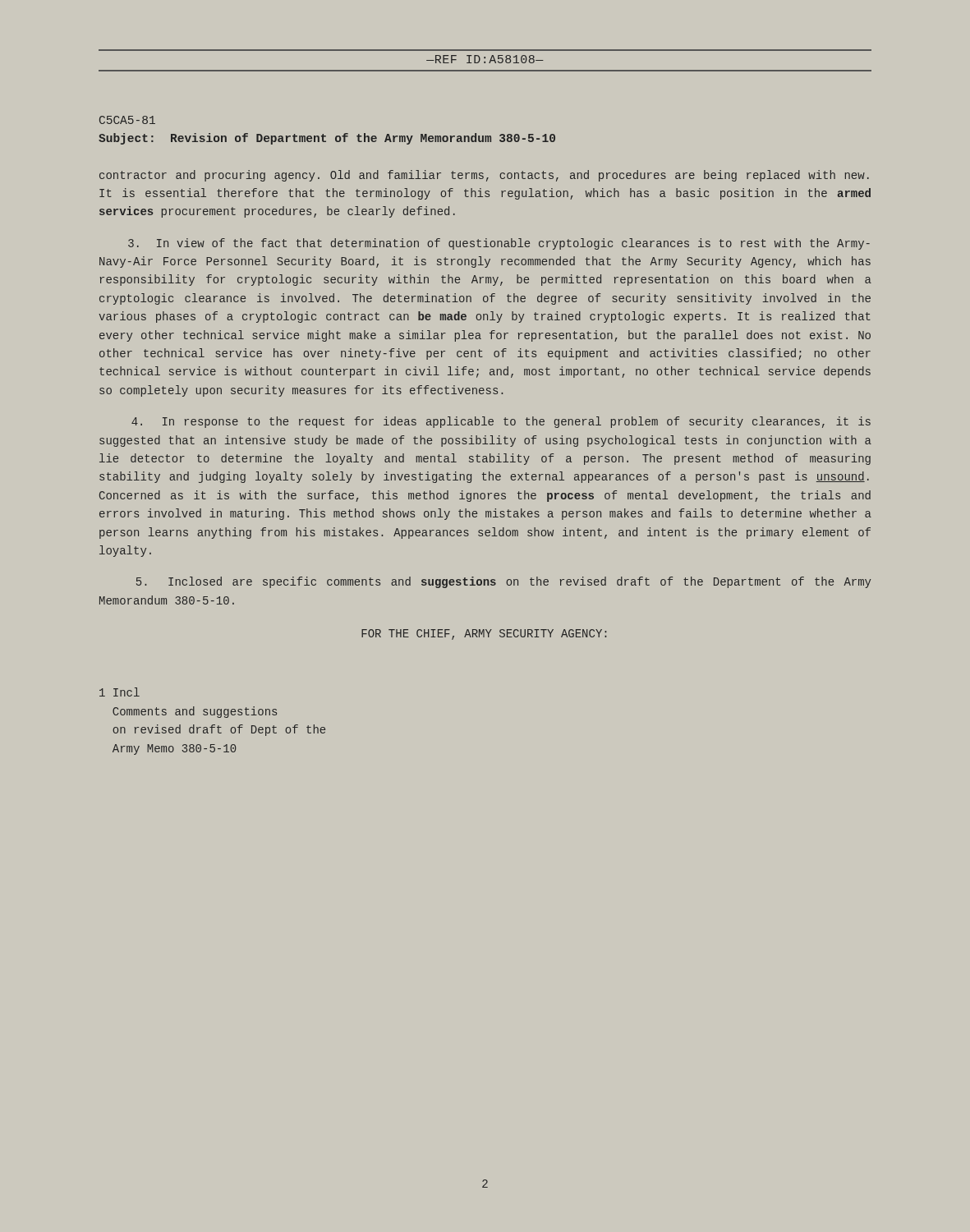Point to the text block starting "In response to"

(485, 487)
